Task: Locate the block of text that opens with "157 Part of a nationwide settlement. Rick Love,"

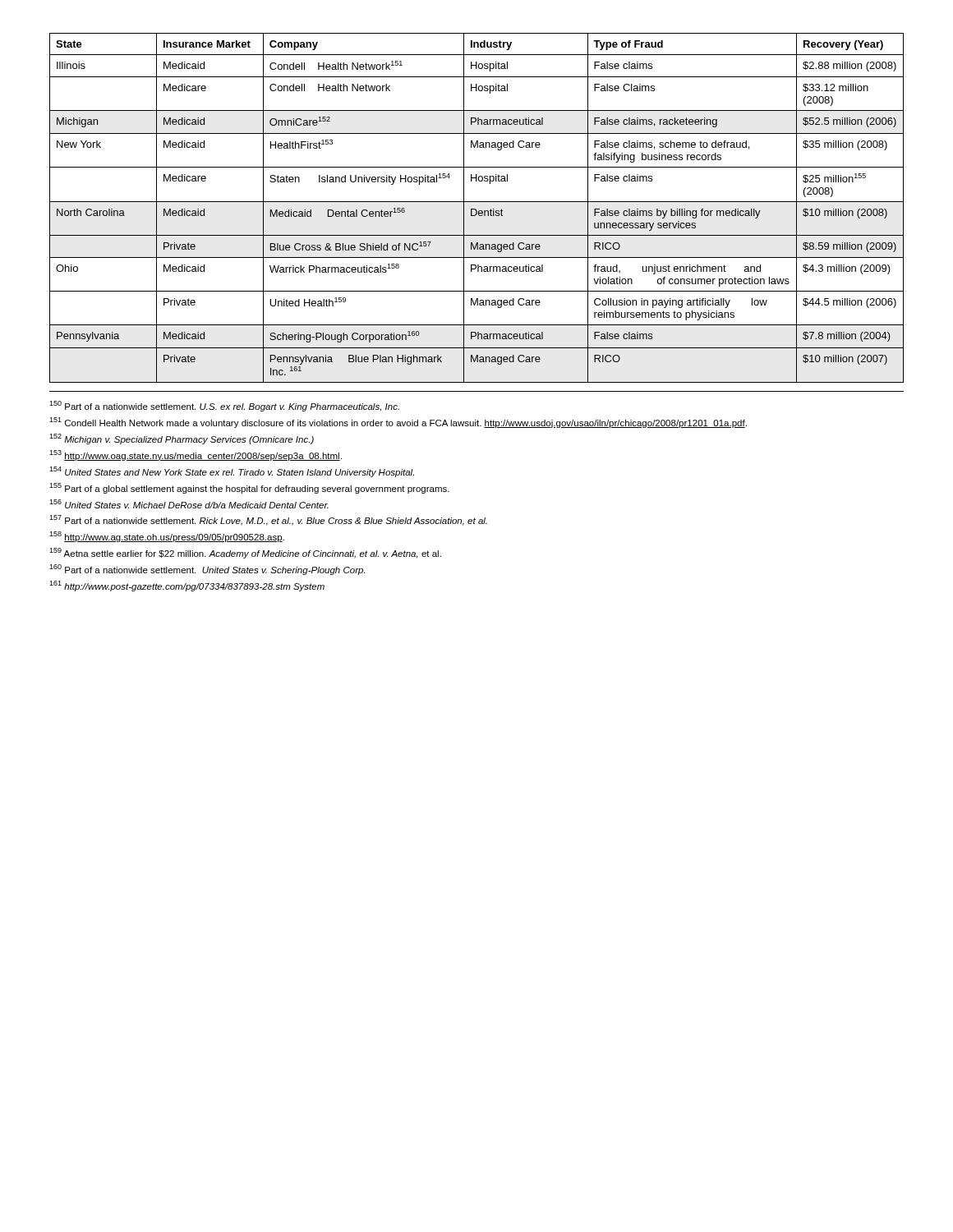Action: tap(269, 520)
